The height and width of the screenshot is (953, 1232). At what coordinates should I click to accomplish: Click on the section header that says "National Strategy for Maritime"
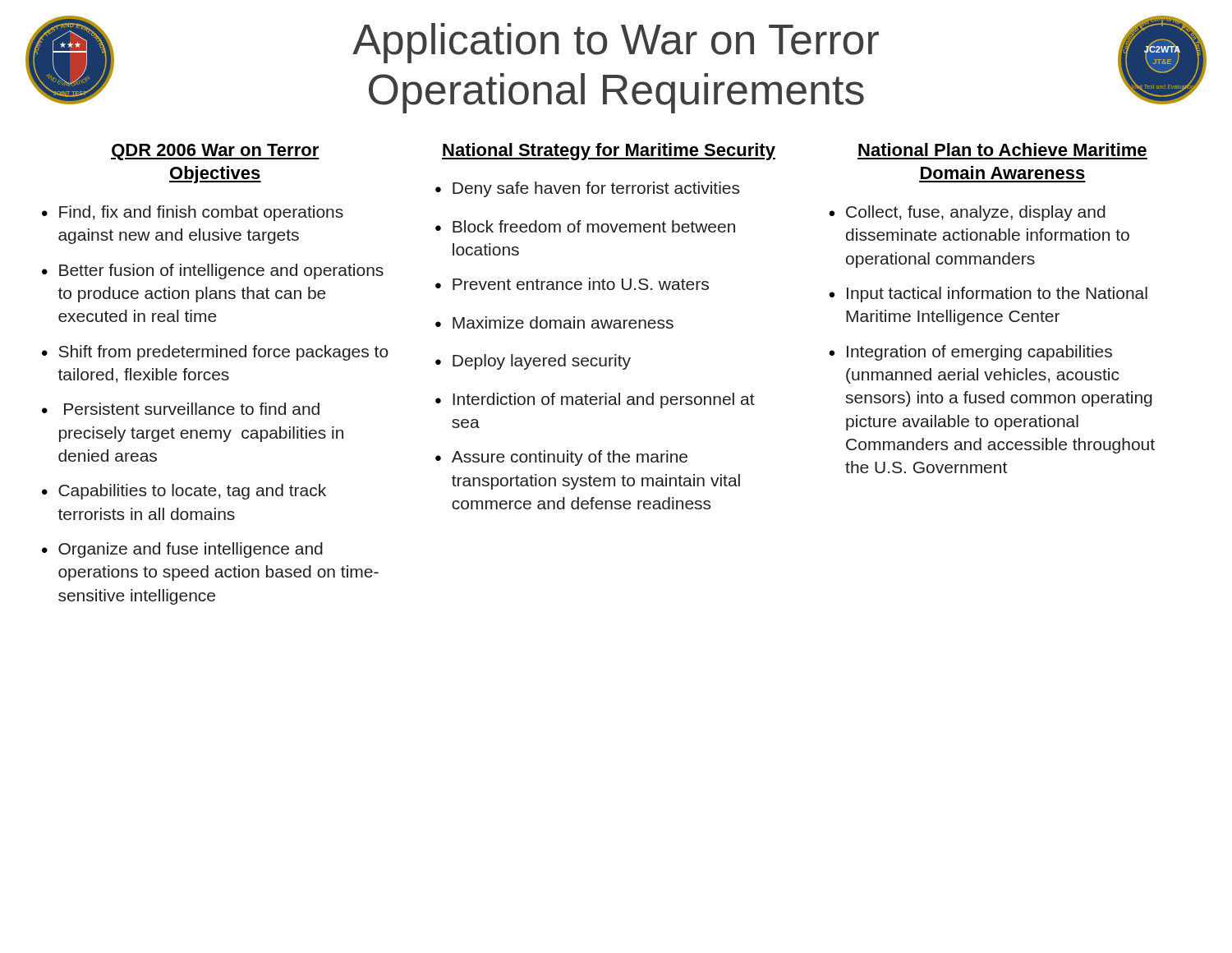pos(609,150)
